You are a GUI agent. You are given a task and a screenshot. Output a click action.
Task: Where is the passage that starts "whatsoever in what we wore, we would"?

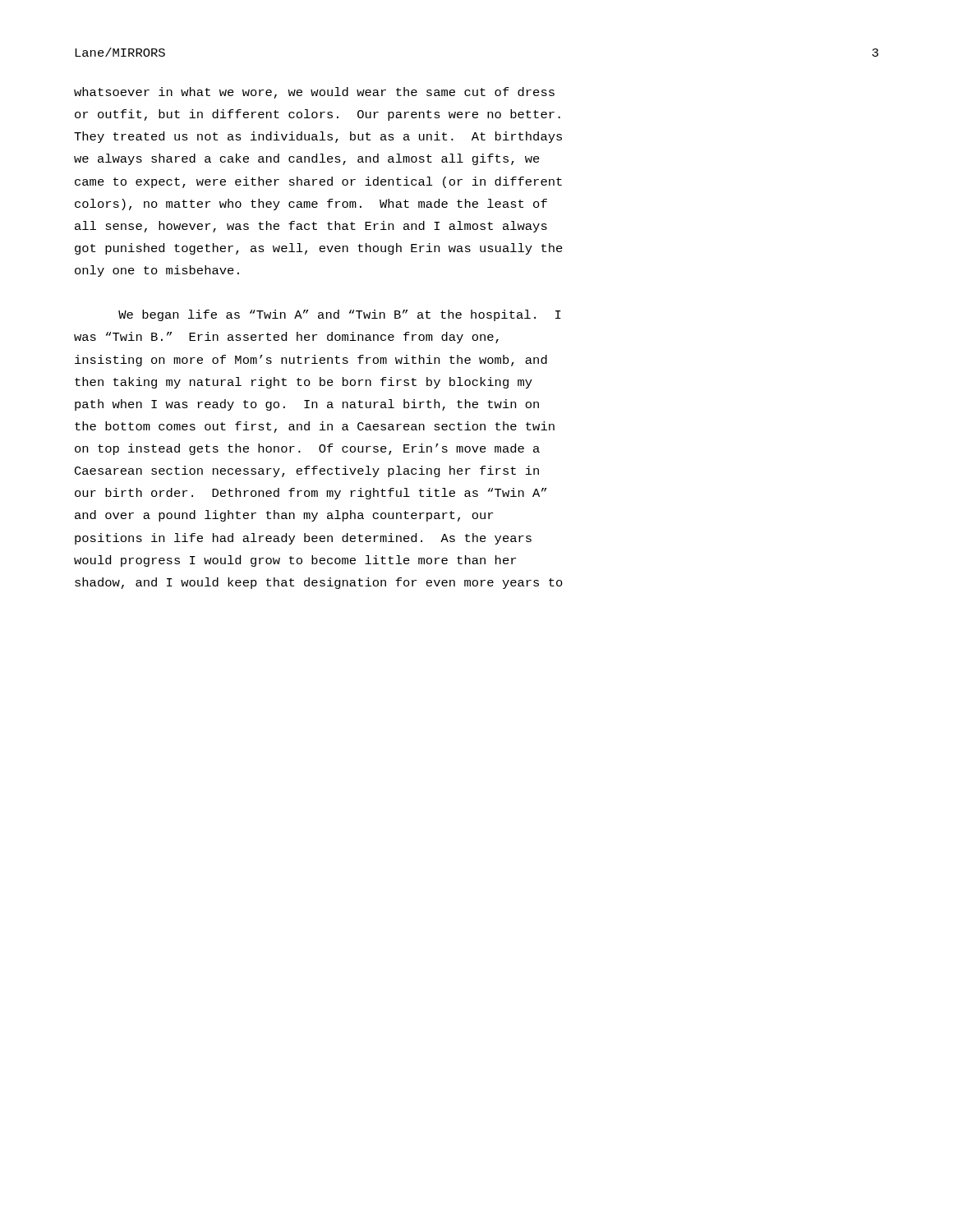476,338
